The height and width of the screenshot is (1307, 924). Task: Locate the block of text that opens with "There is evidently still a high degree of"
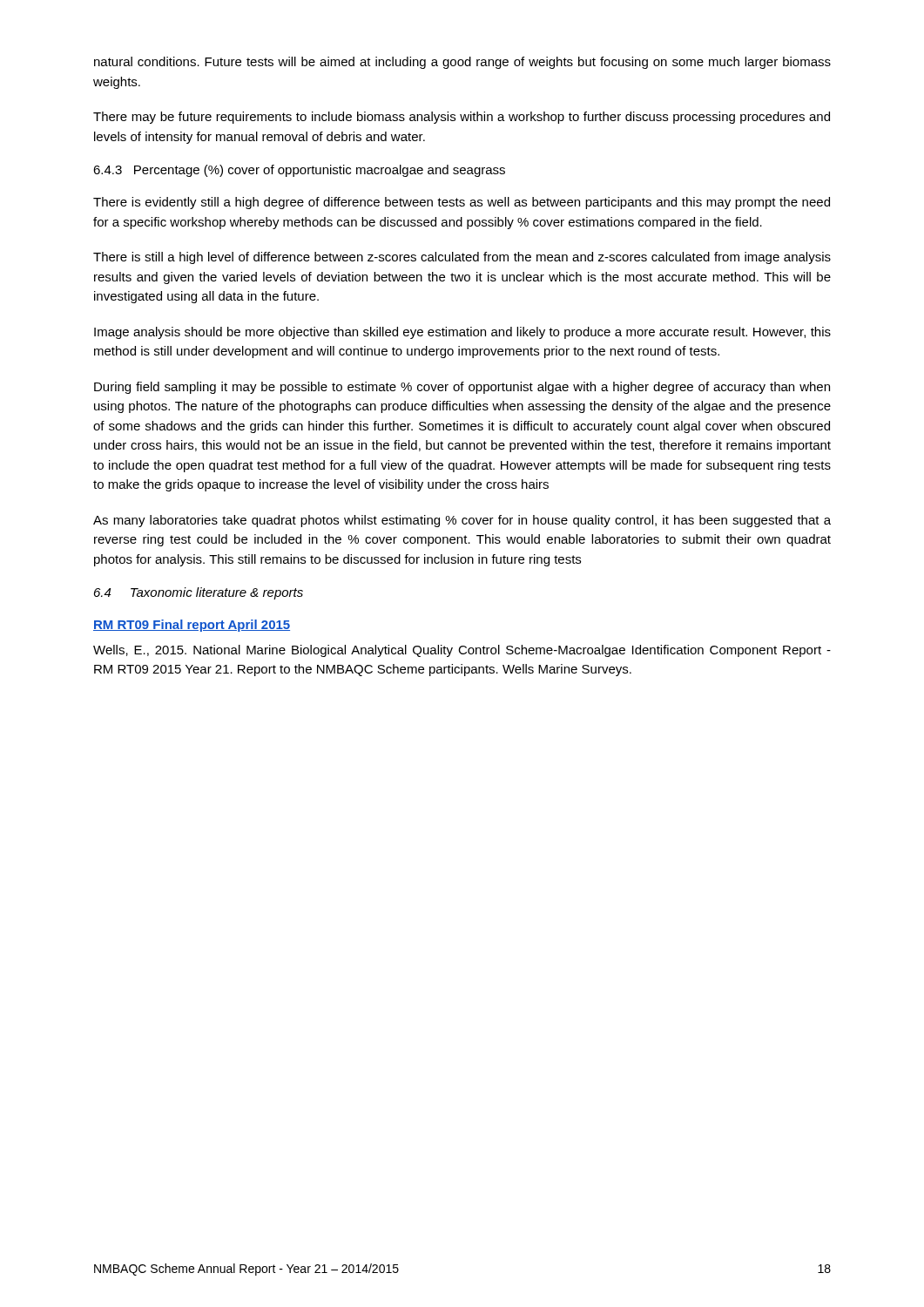[462, 212]
